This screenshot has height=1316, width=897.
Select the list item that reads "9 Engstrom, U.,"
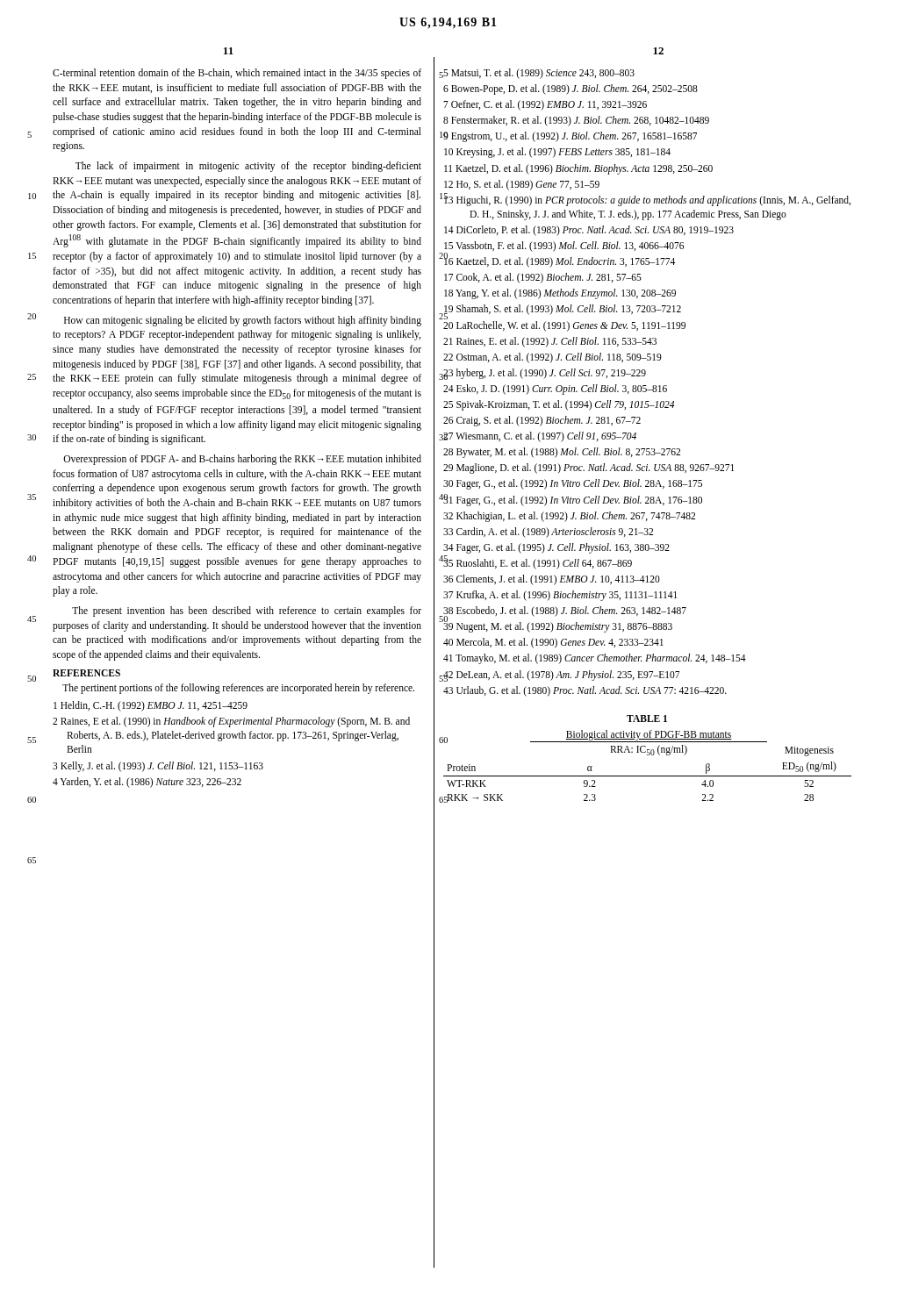click(x=570, y=136)
